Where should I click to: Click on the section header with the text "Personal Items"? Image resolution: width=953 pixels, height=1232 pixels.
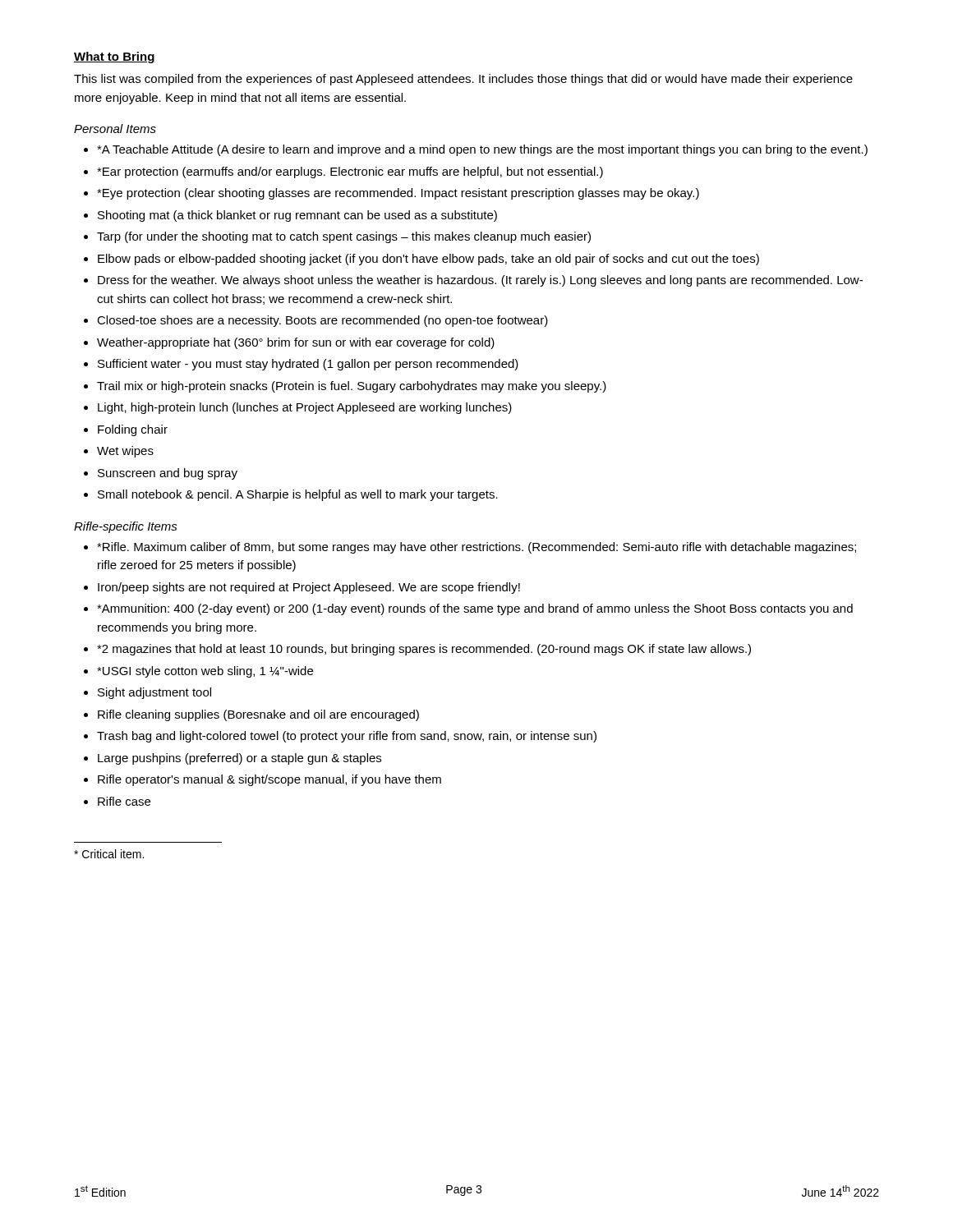(x=115, y=129)
